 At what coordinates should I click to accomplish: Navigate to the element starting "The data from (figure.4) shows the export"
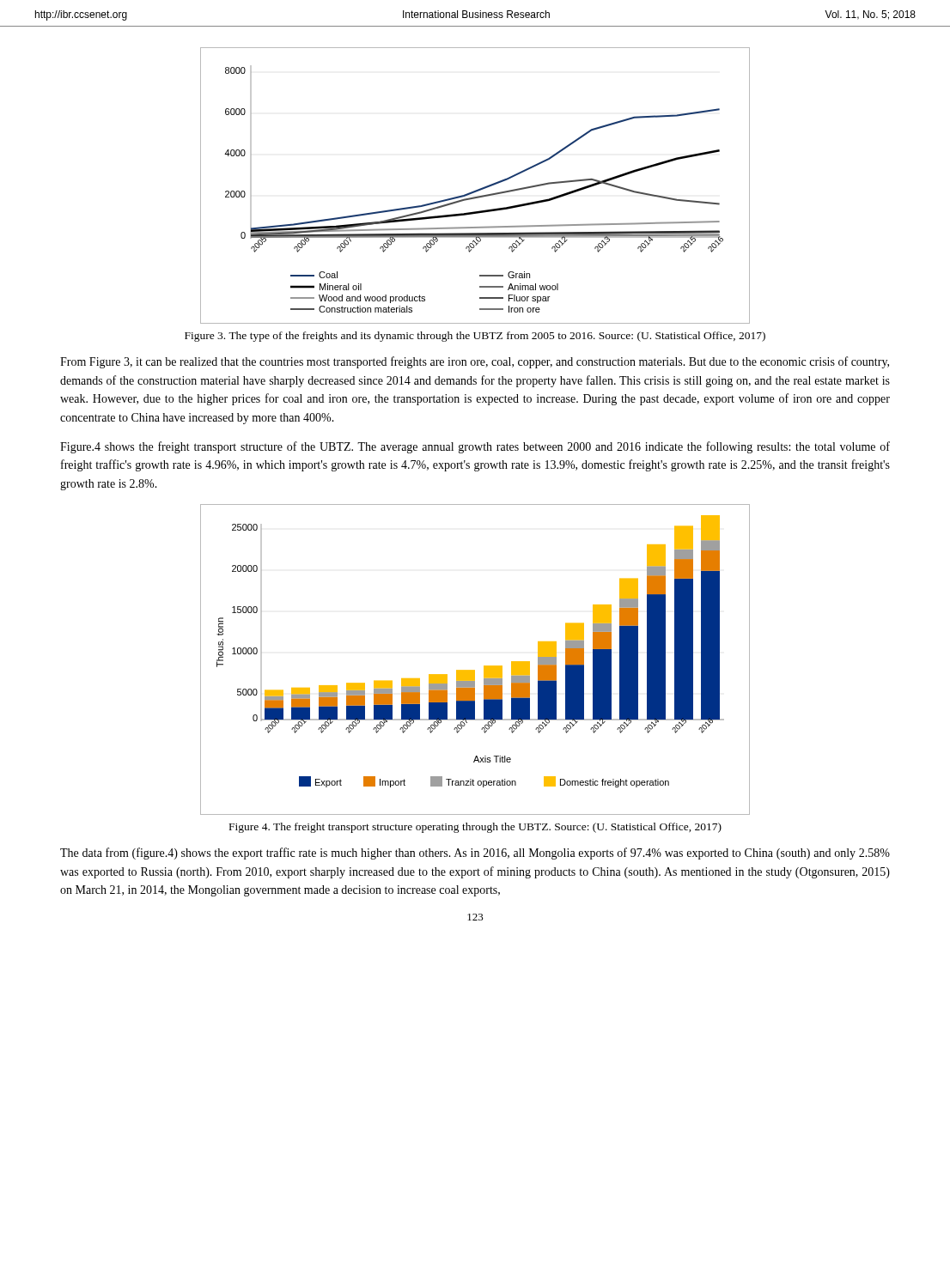point(475,872)
